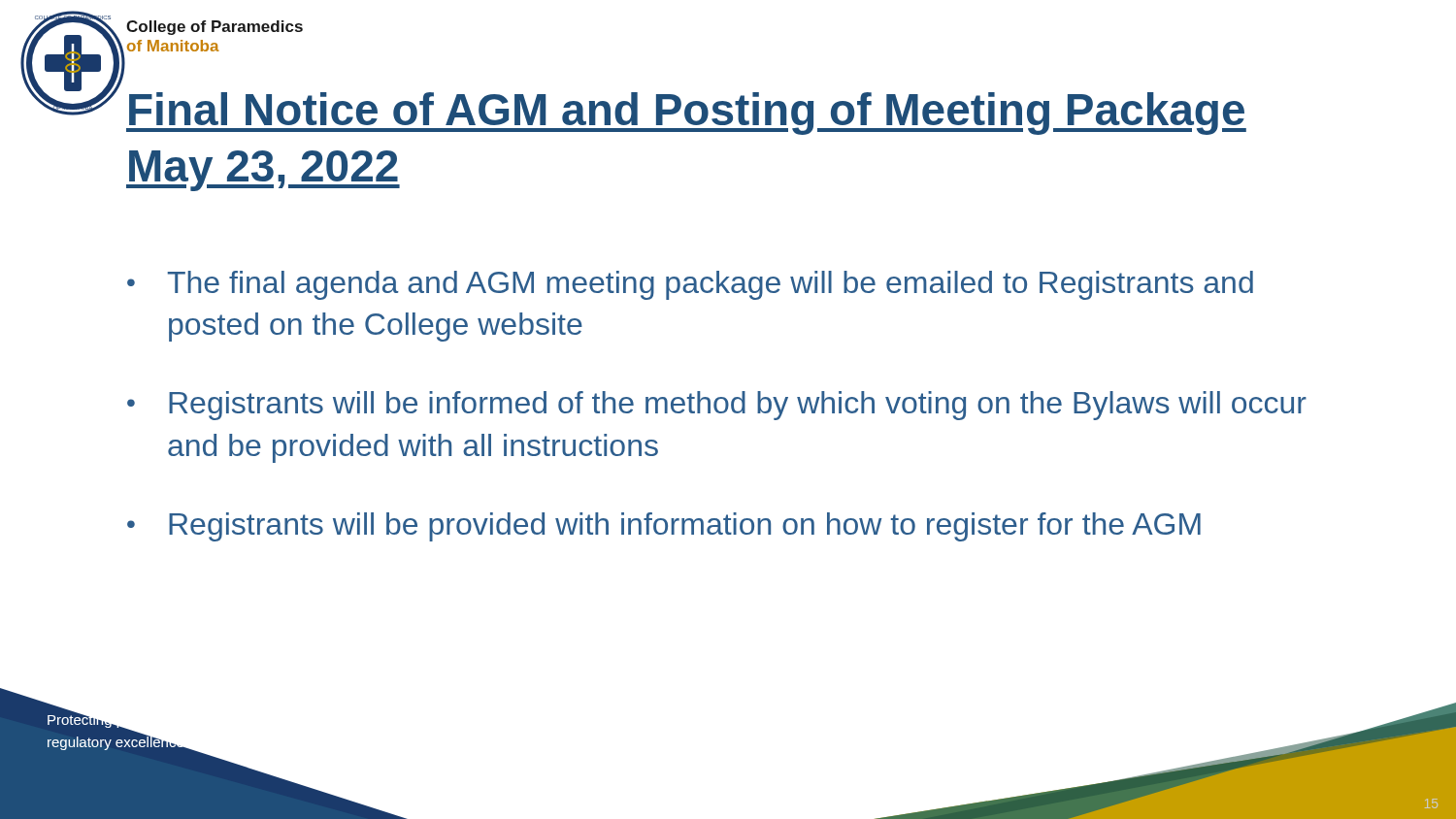Image resolution: width=1456 pixels, height=819 pixels.
Task: Find the title with the text "Final Notice of"
Action: (x=709, y=138)
